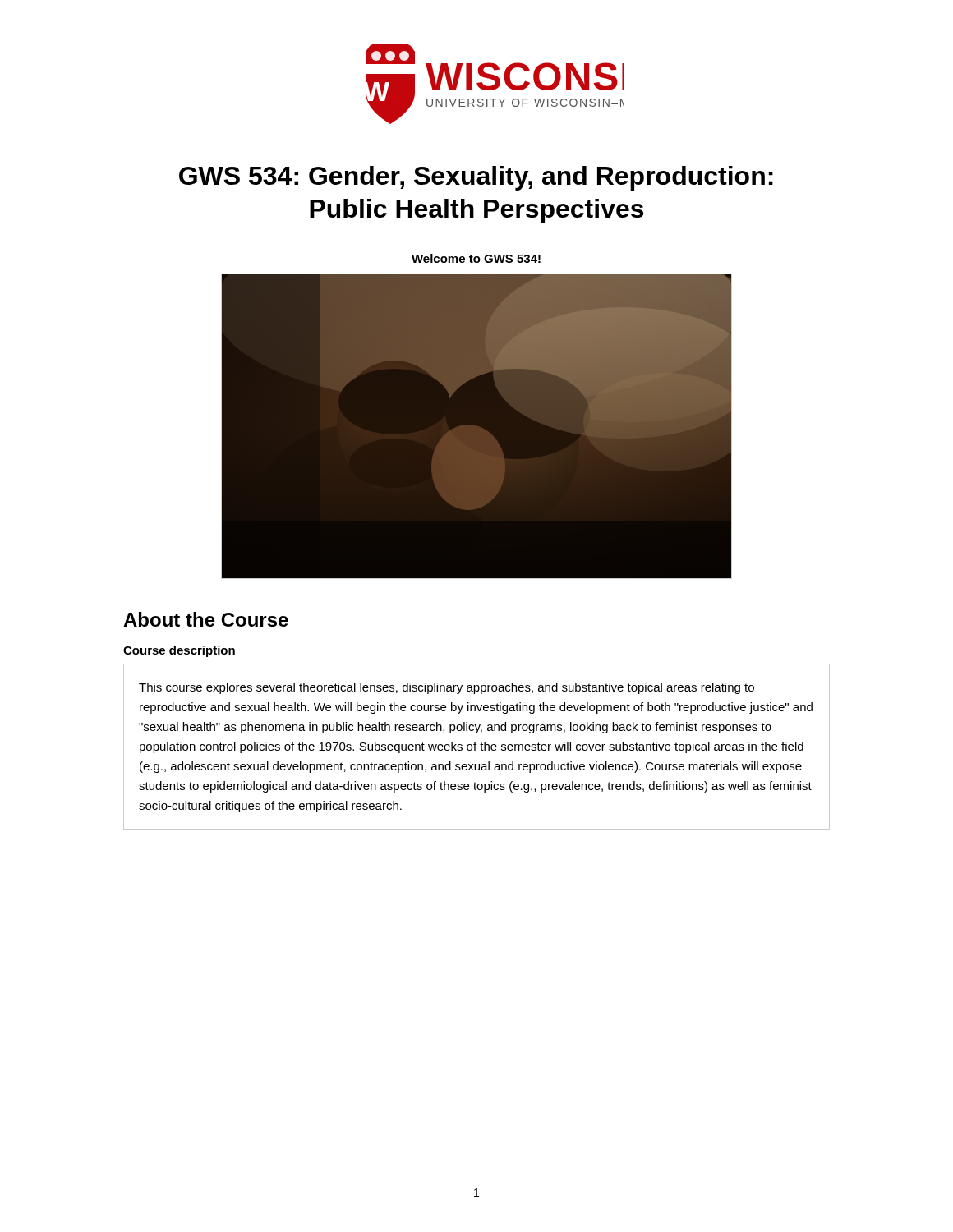Select the logo
This screenshot has height=1232, width=953.
(x=476, y=86)
